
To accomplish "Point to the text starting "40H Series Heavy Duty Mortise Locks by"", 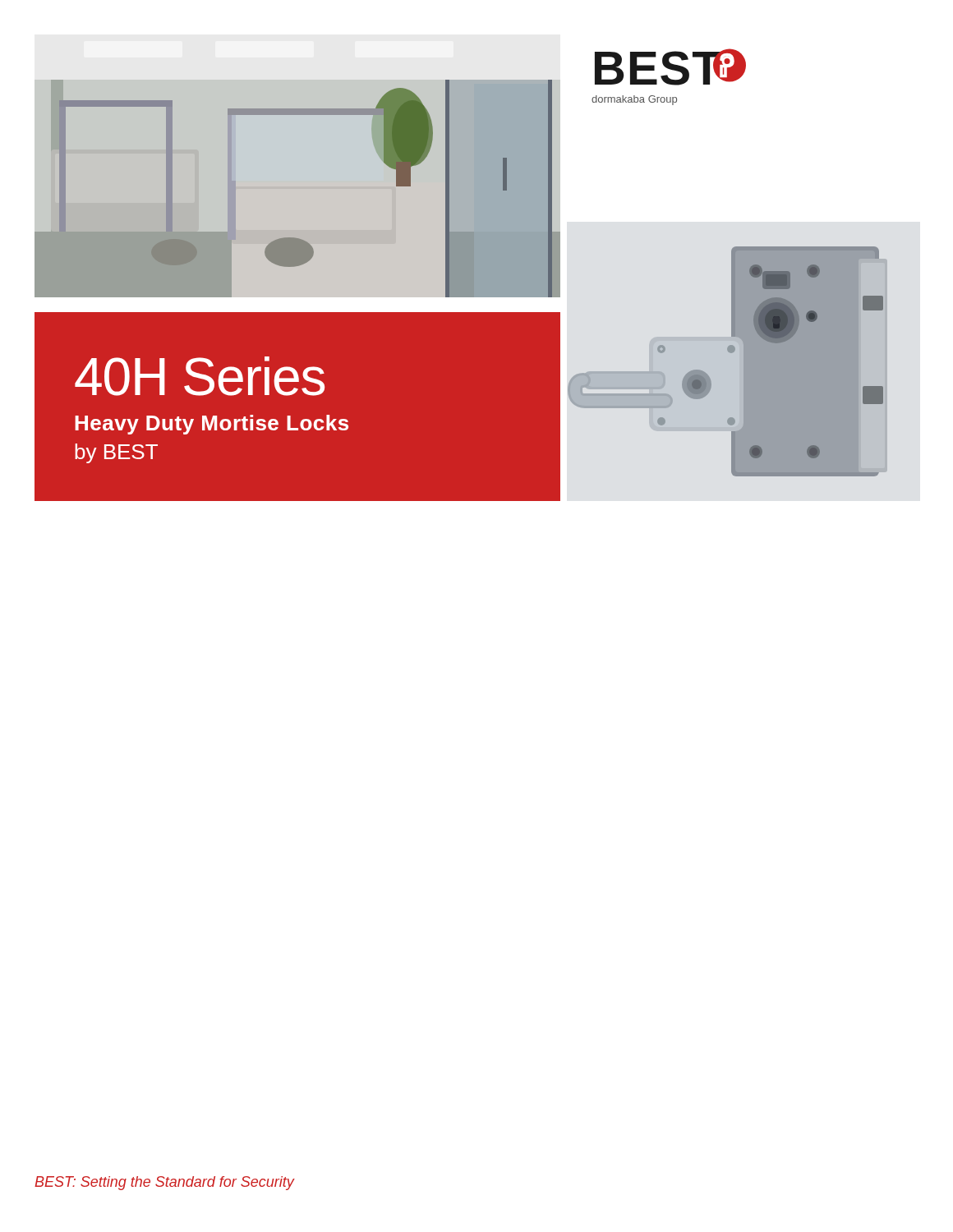I will [x=317, y=406].
